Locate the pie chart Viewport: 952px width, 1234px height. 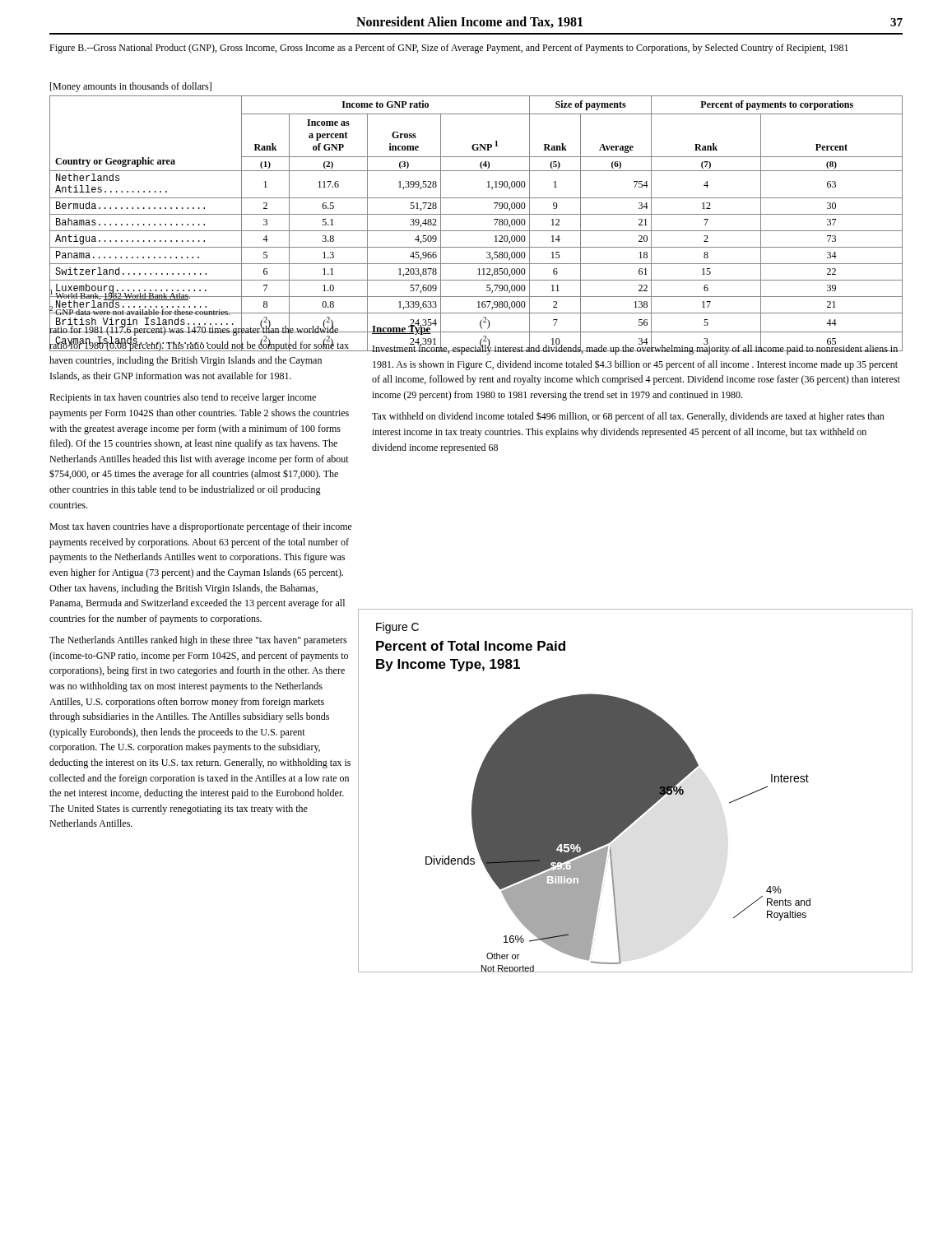[x=635, y=791]
